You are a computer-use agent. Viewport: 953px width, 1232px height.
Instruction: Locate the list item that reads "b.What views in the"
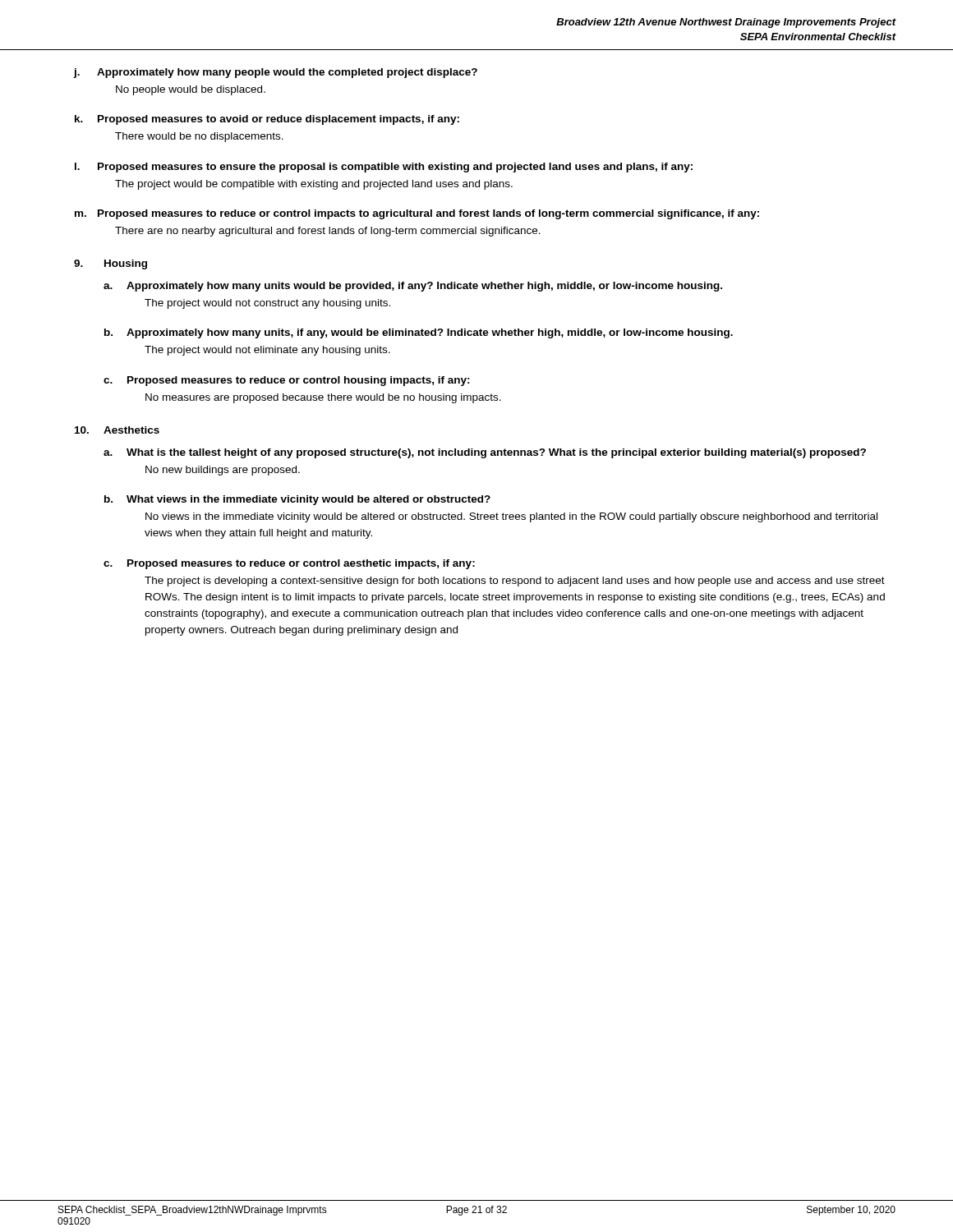click(500, 517)
